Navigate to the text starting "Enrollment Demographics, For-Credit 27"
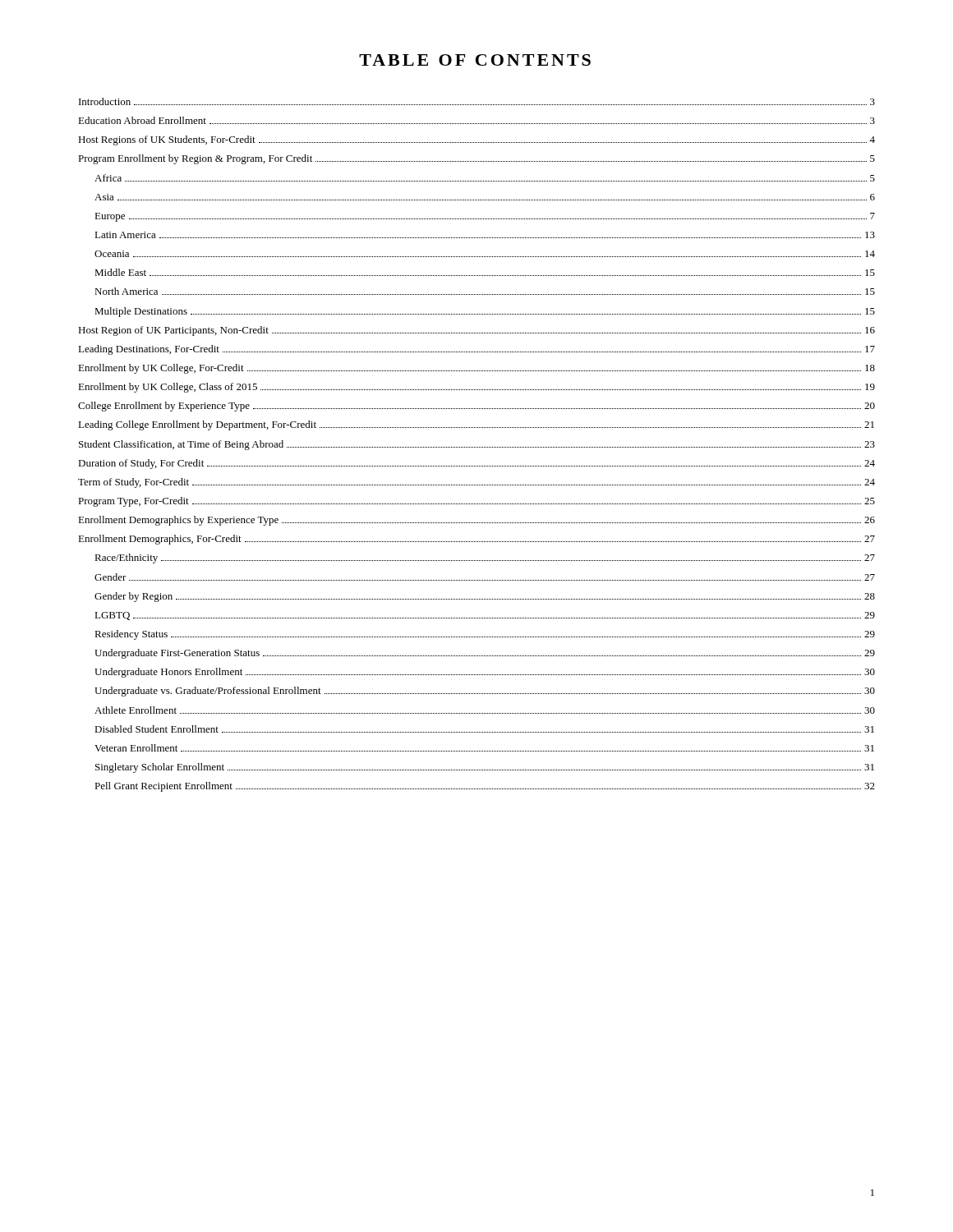 point(476,539)
